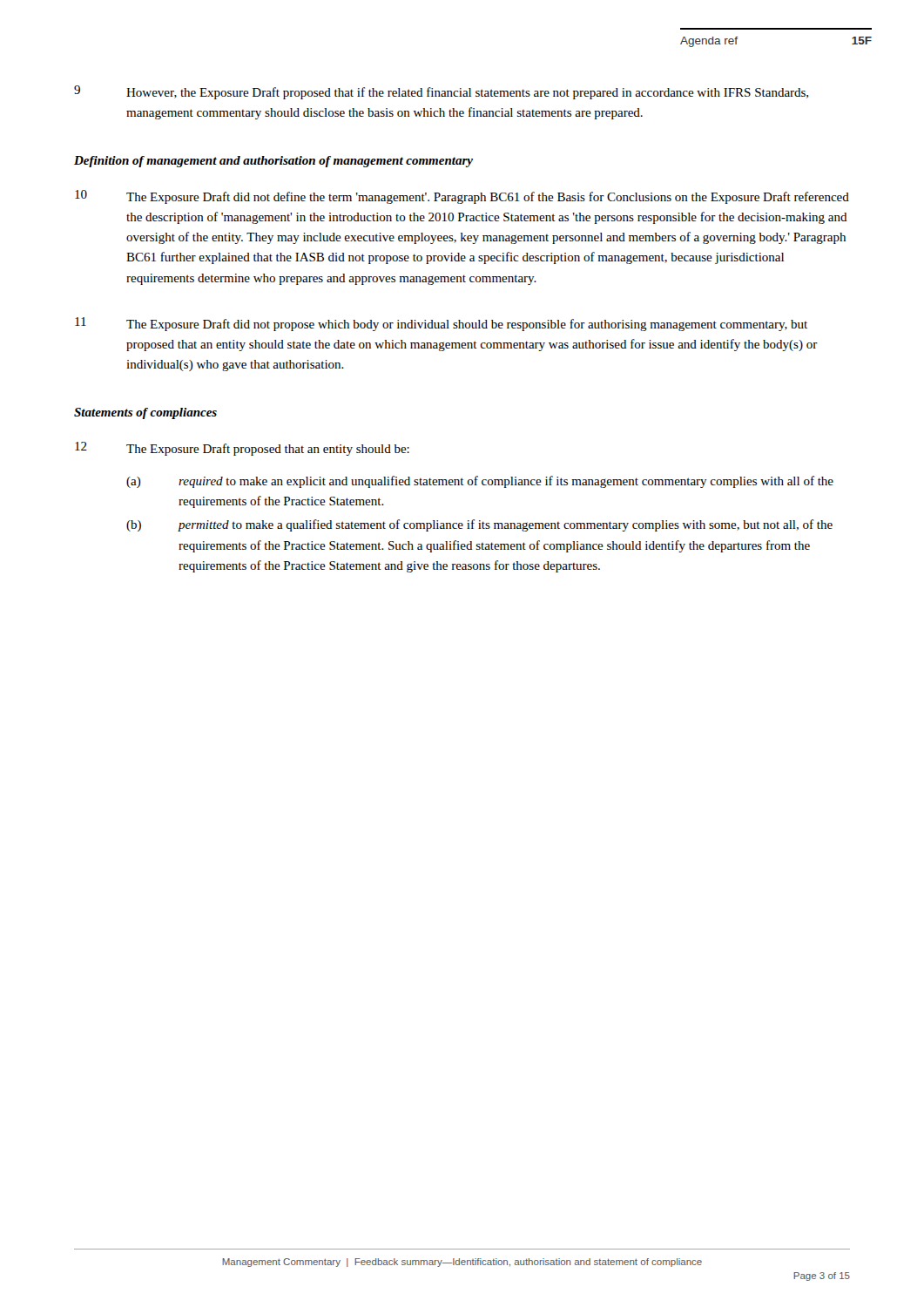Image resolution: width=924 pixels, height=1307 pixels.
Task: Locate the region starting "(a) required to make an explicit and unqualified"
Action: pyautogui.click(x=462, y=491)
